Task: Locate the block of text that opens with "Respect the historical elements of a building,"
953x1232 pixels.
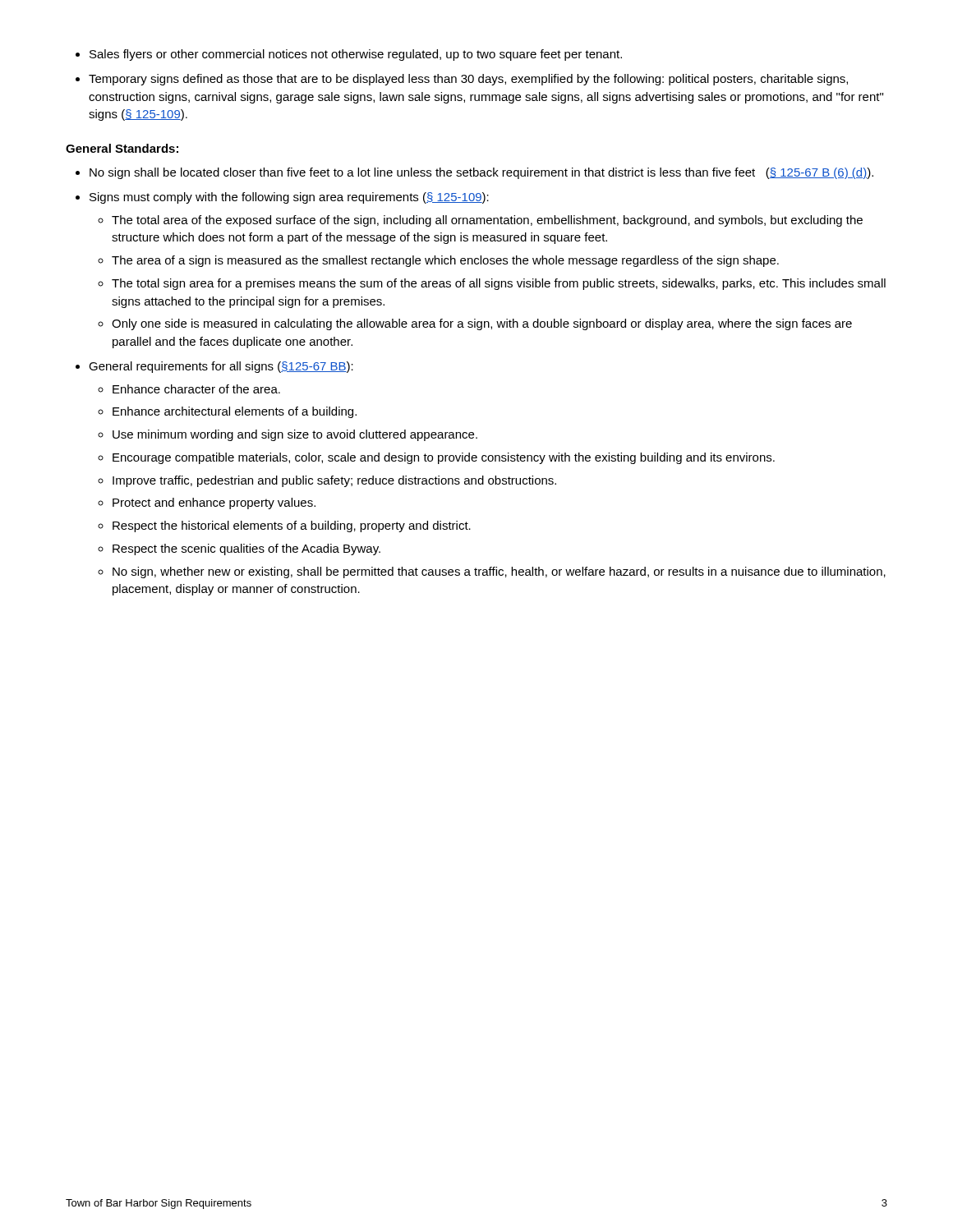Action: coord(292,526)
